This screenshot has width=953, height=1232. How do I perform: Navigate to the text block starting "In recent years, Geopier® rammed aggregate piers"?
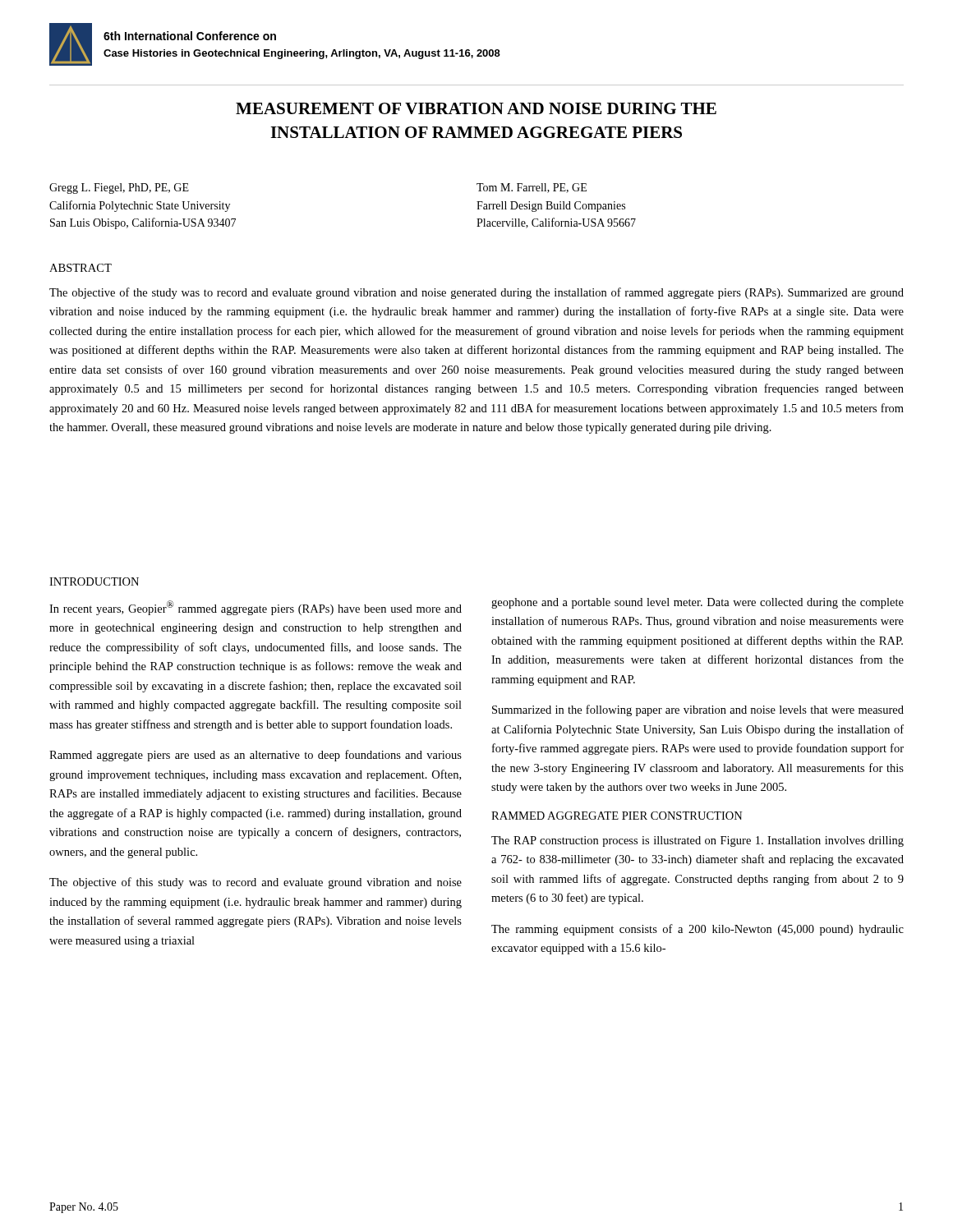pyautogui.click(x=255, y=774)
